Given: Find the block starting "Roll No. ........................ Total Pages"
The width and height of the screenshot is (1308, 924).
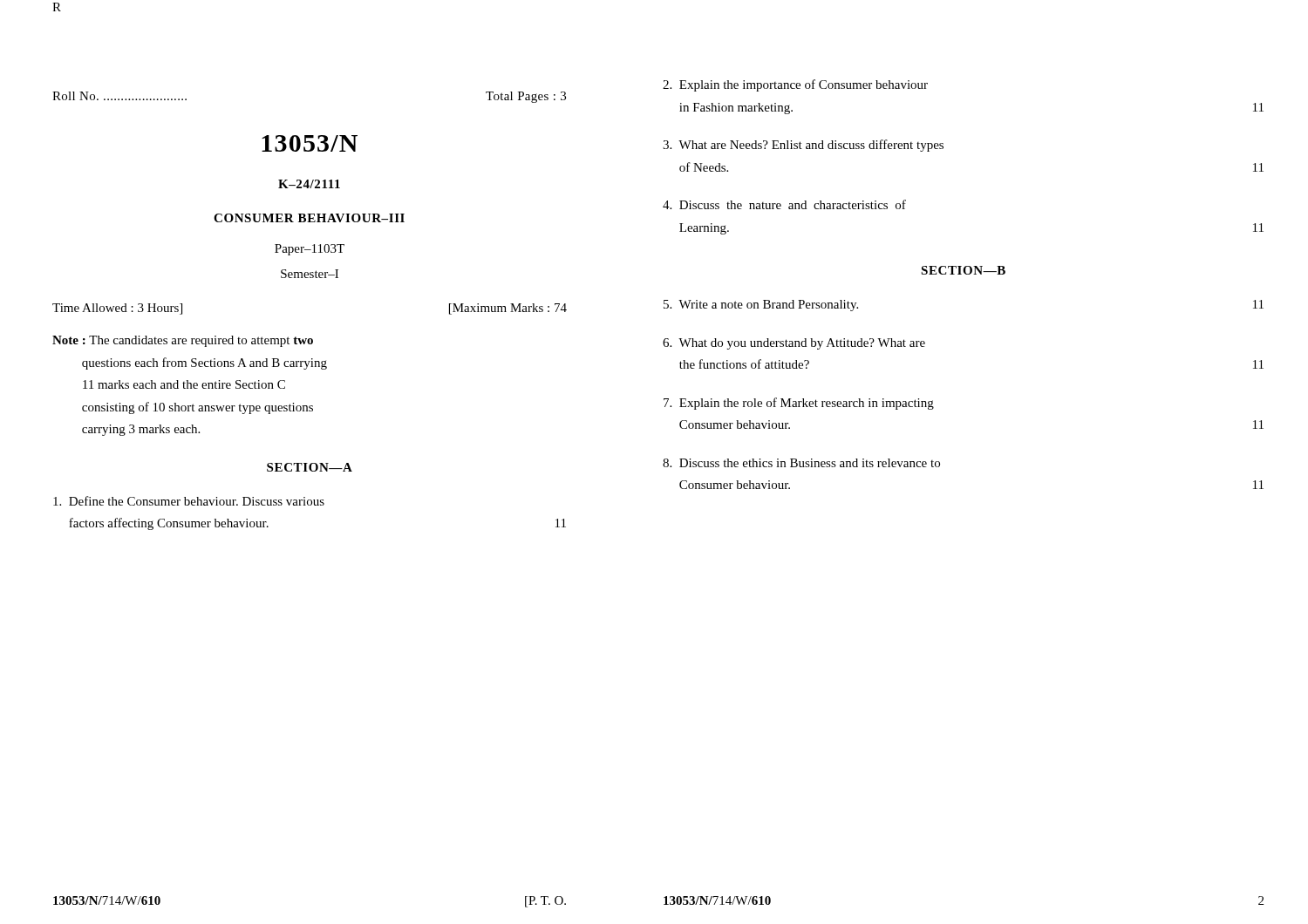Looking at the screenshot, I should coord(74,97).
